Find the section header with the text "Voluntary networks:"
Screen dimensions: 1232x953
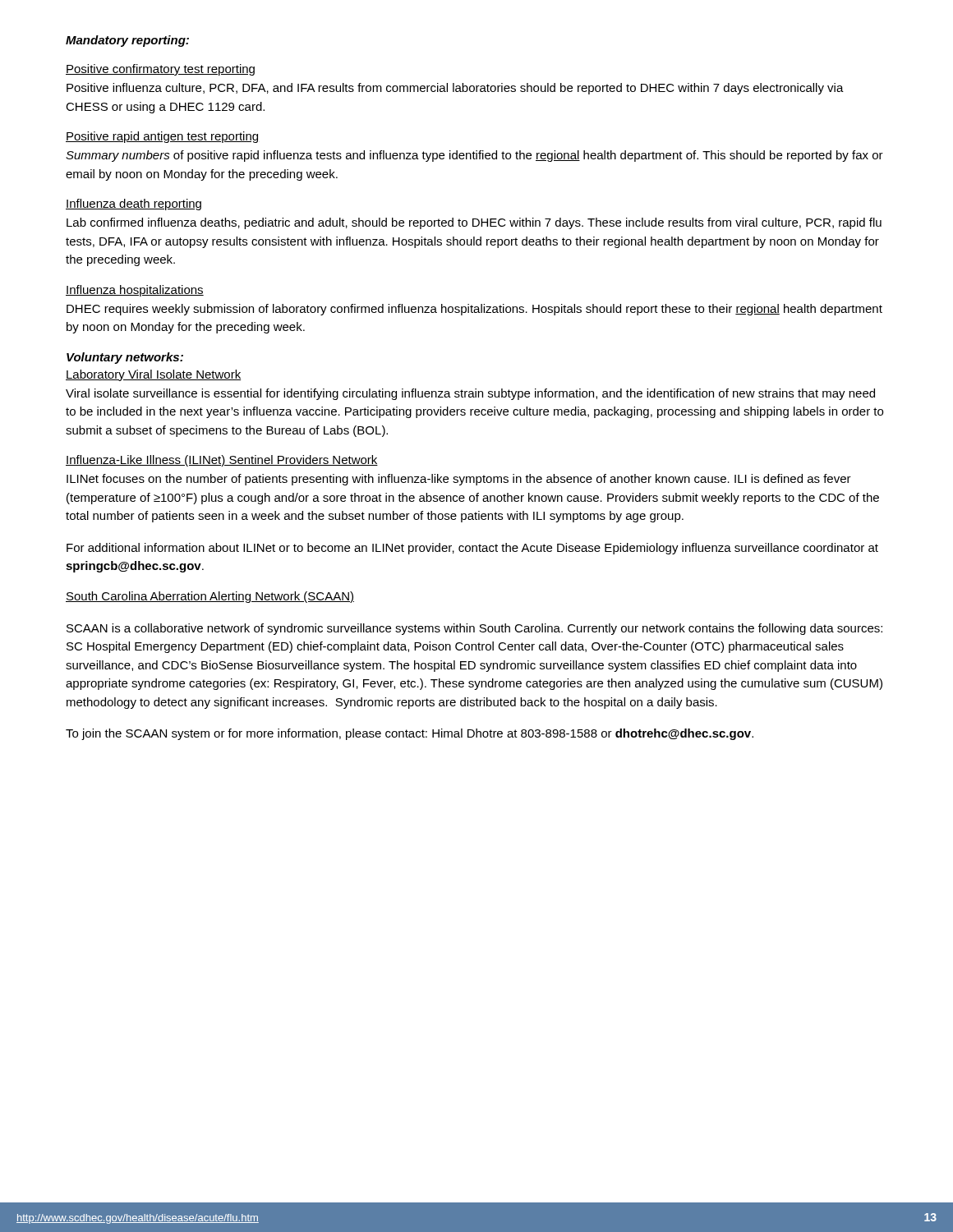pyautogui.click(x=125, y=356)
